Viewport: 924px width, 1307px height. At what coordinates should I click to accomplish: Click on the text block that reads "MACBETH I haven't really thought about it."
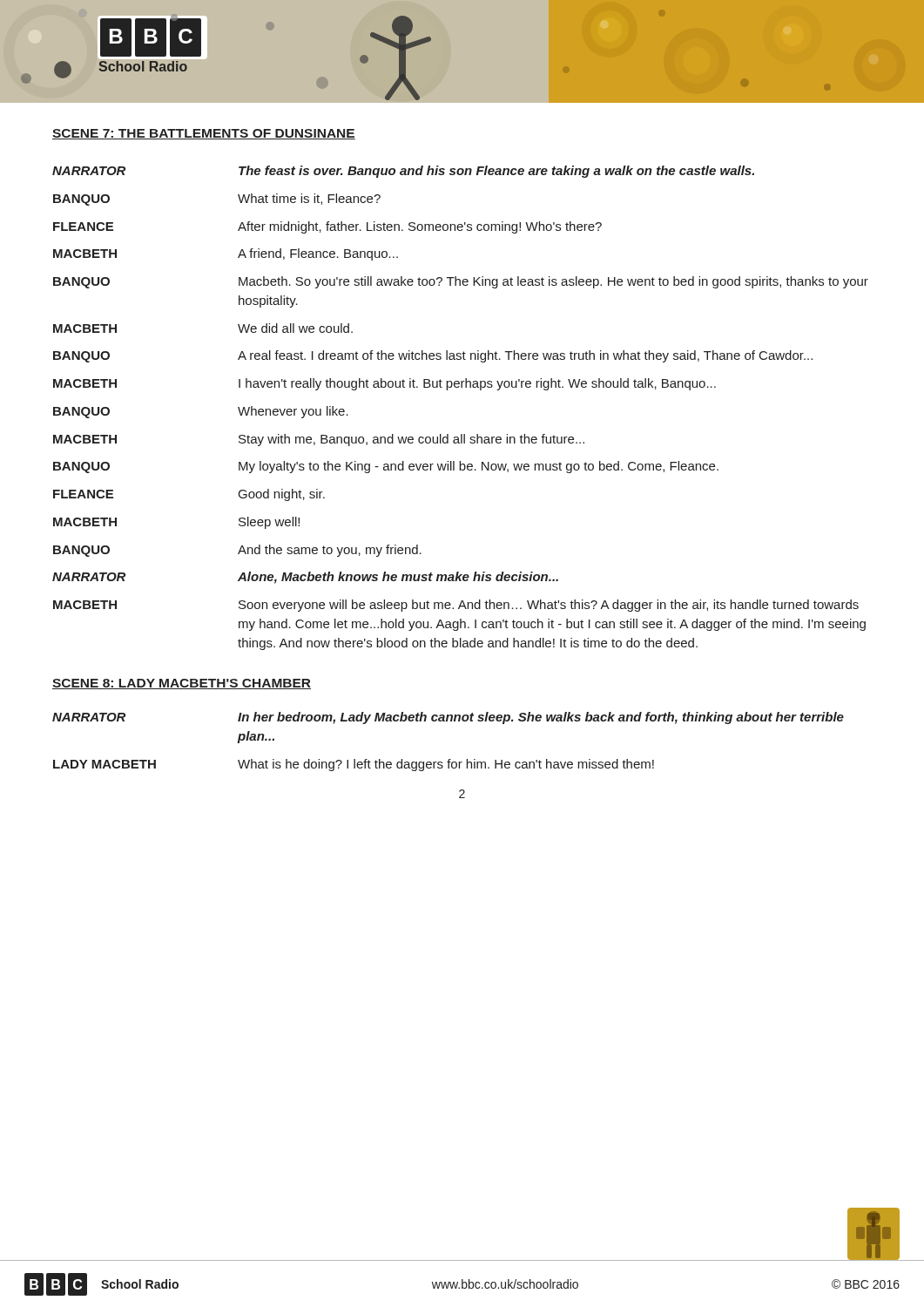(462, 383)
